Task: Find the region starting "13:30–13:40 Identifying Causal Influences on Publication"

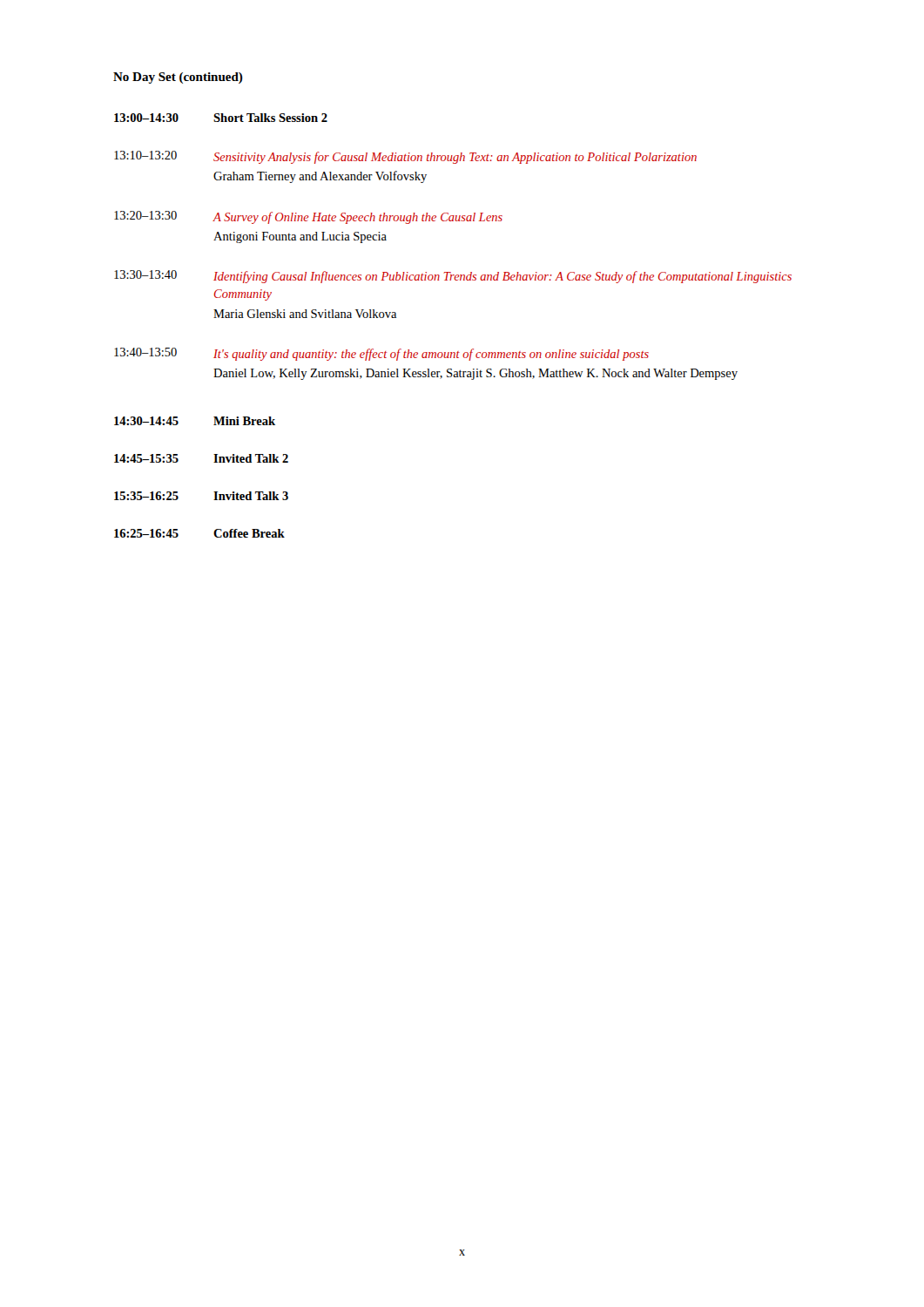Action: (453, 277)
